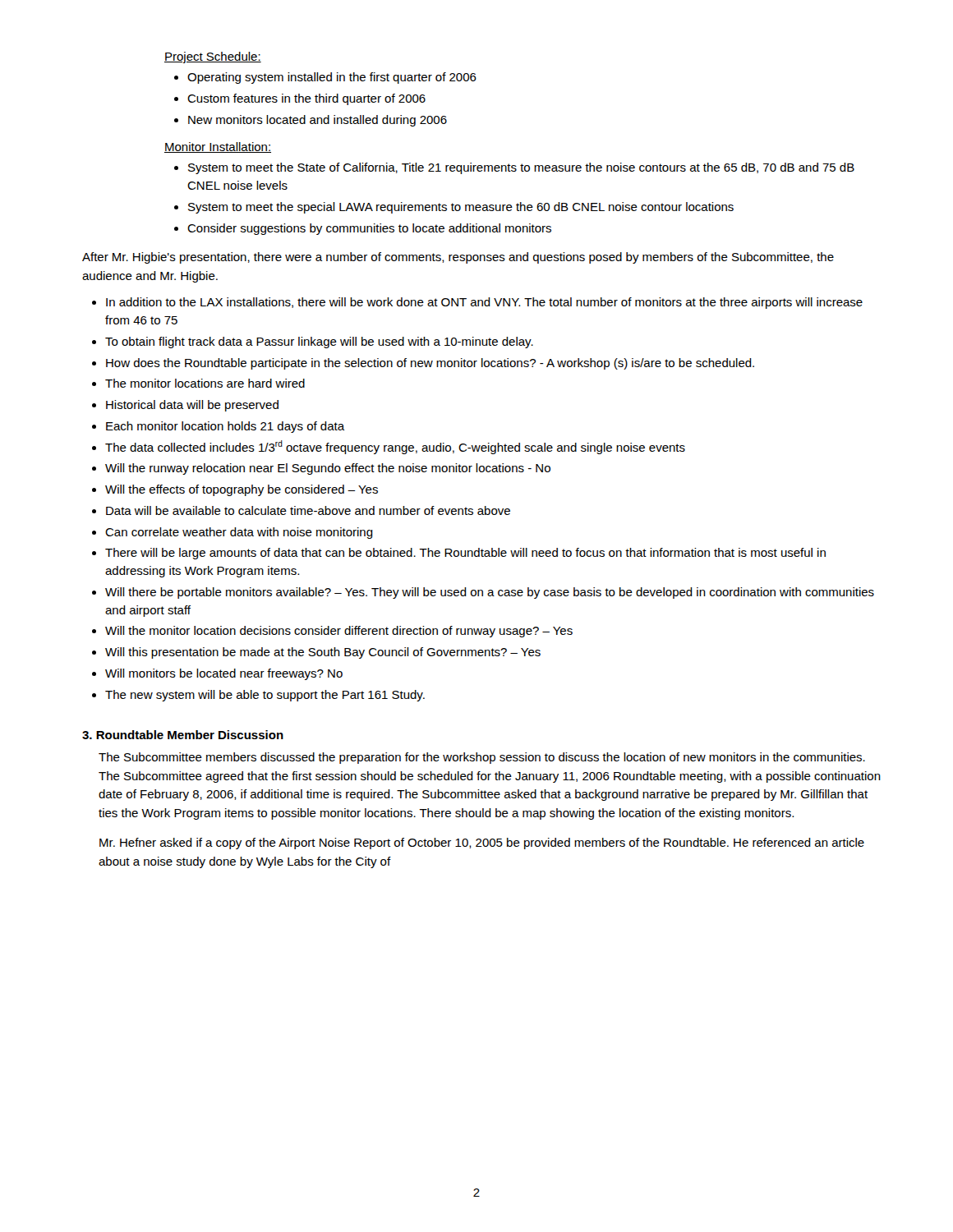The height and width of the screenshot is (1232, 953).
Task: Find the list item containing "Can correlate weather data with noise monitoring"
Action: 239,531
